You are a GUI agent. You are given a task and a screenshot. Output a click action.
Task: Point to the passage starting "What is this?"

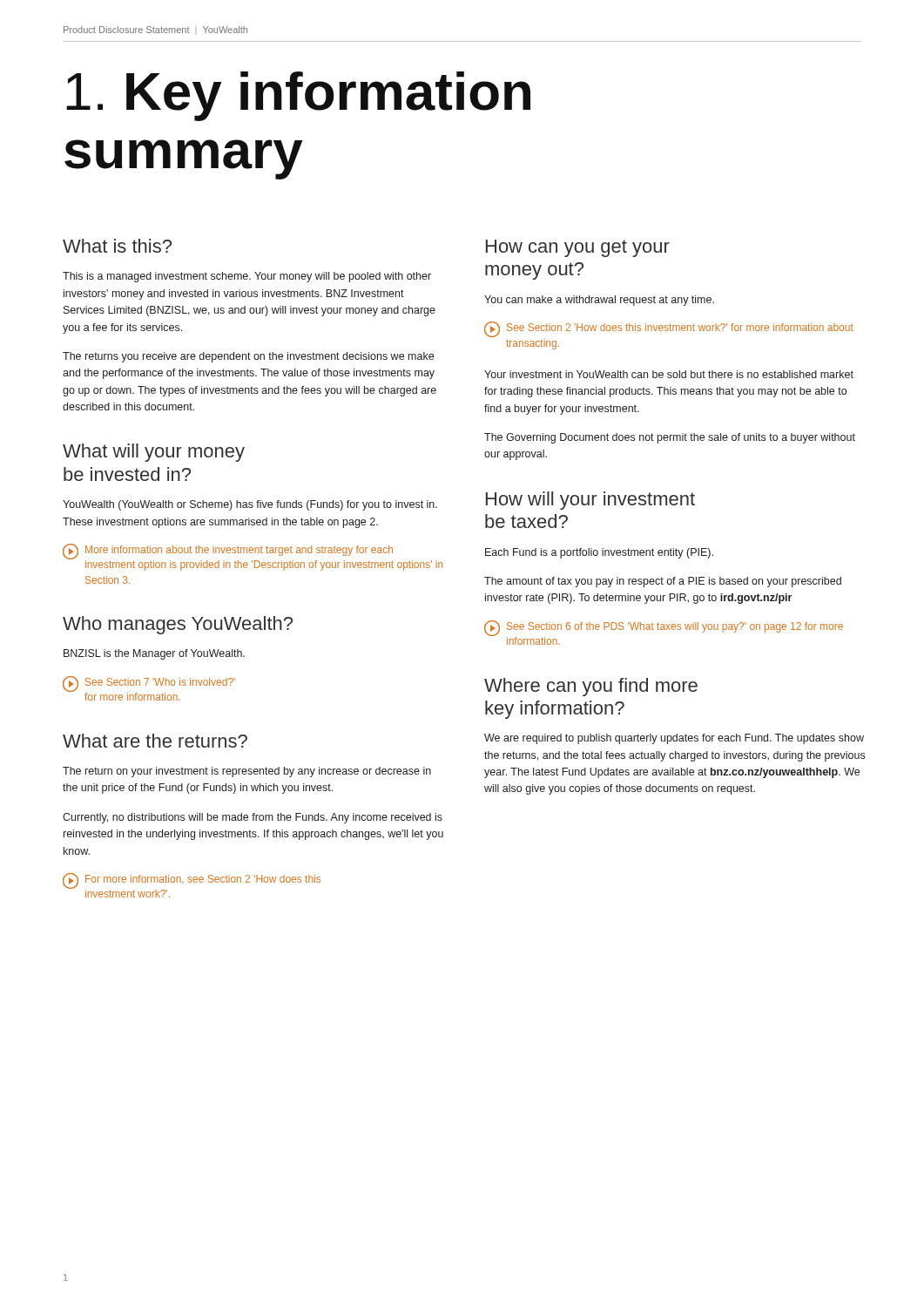(x=117, y=246)
